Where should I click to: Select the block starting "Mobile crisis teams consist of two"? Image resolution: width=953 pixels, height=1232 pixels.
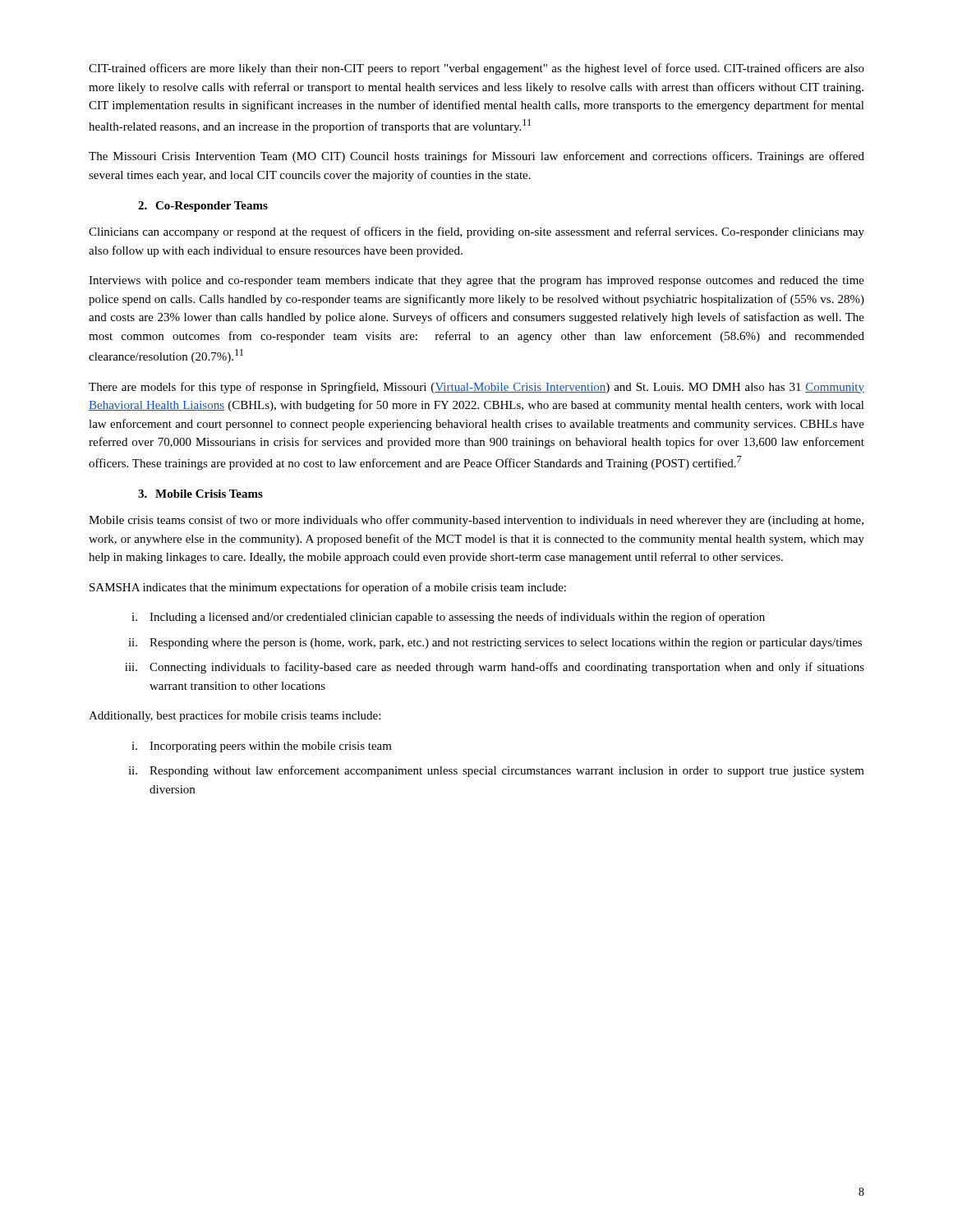(x=476, y=539)
